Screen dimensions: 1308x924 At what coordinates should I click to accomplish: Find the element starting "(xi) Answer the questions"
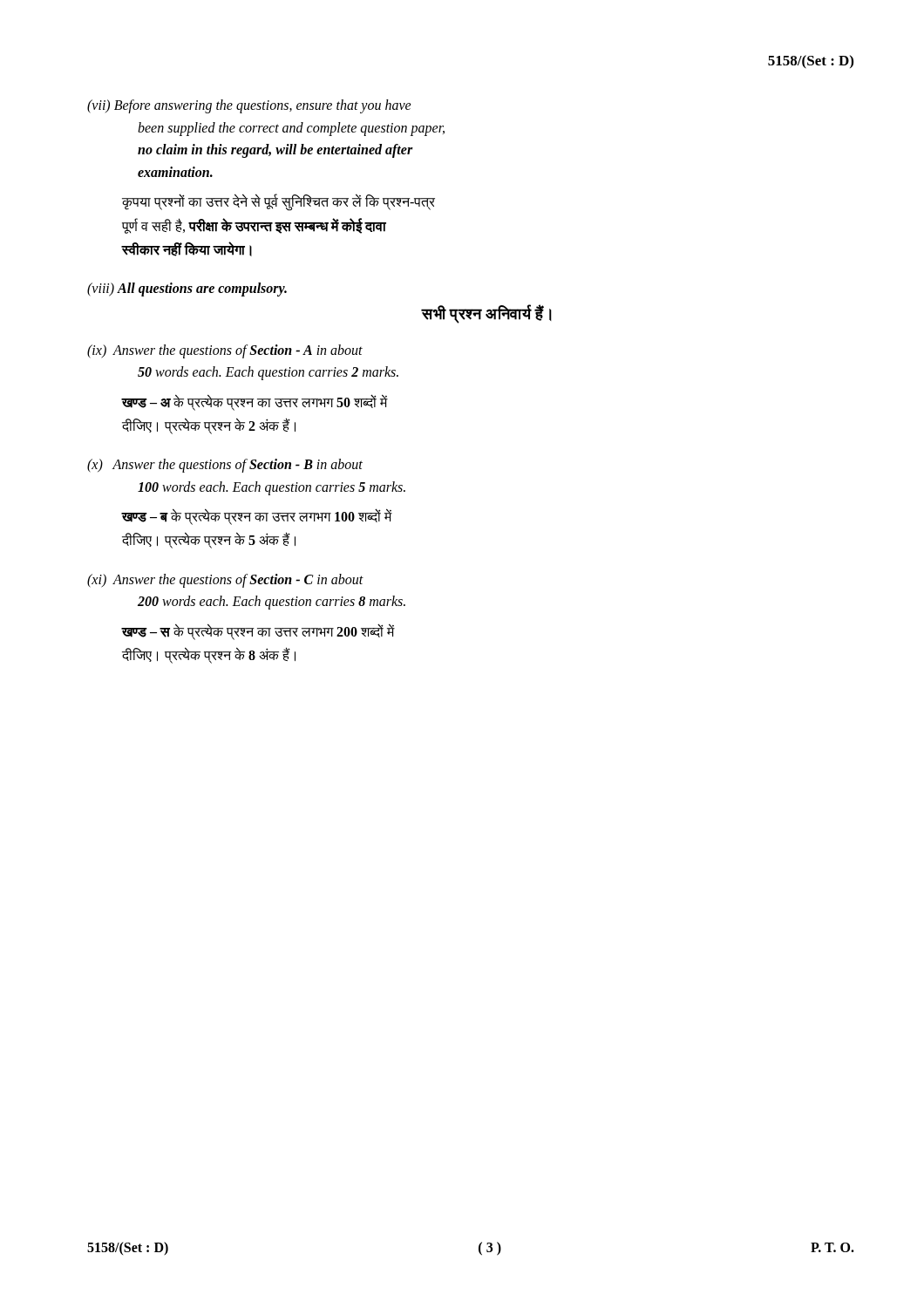(225, 581)
